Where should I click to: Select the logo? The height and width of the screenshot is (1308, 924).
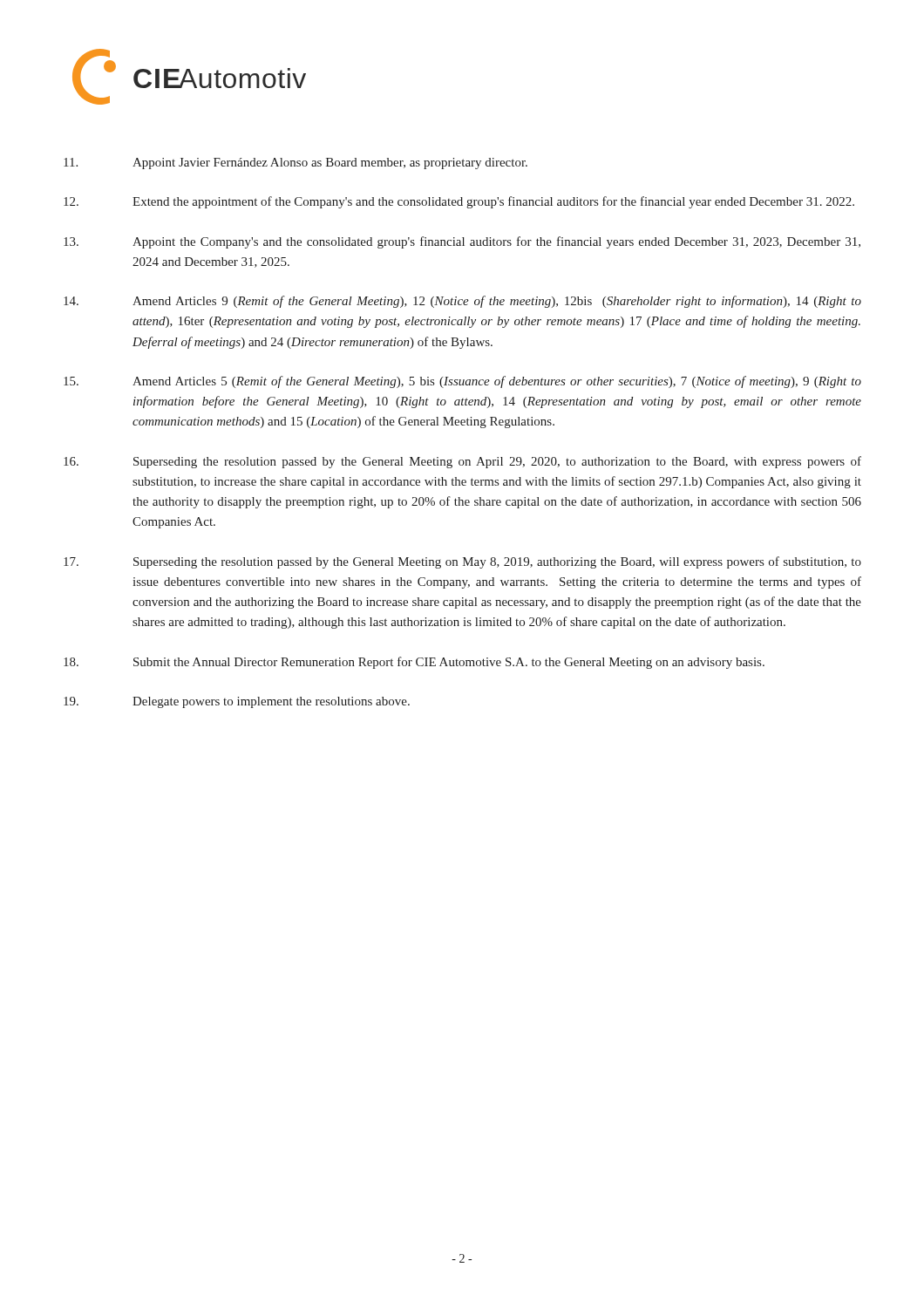pos(185,78)
